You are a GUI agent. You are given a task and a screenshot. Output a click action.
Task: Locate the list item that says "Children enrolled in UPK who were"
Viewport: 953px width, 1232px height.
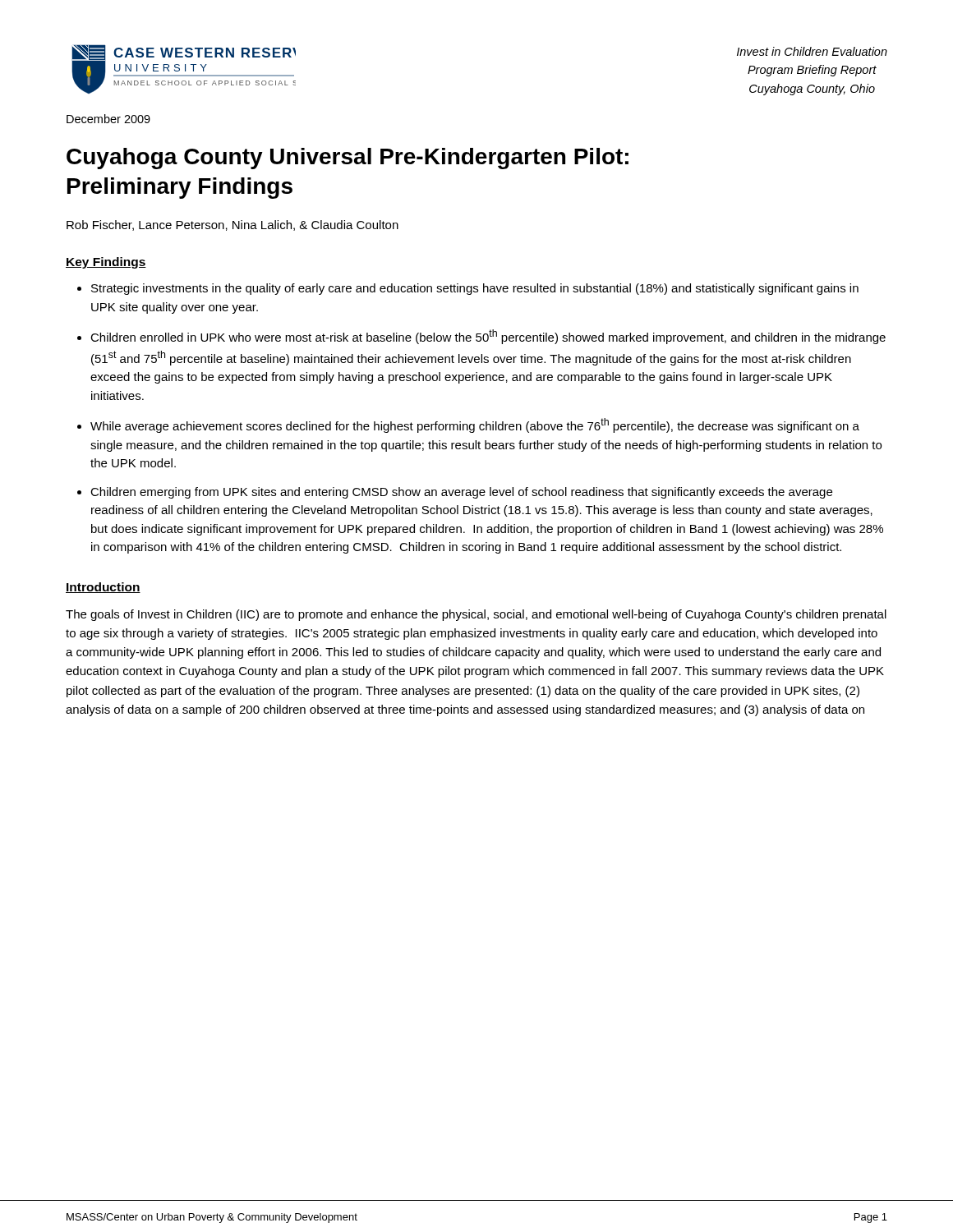point(488,365)
